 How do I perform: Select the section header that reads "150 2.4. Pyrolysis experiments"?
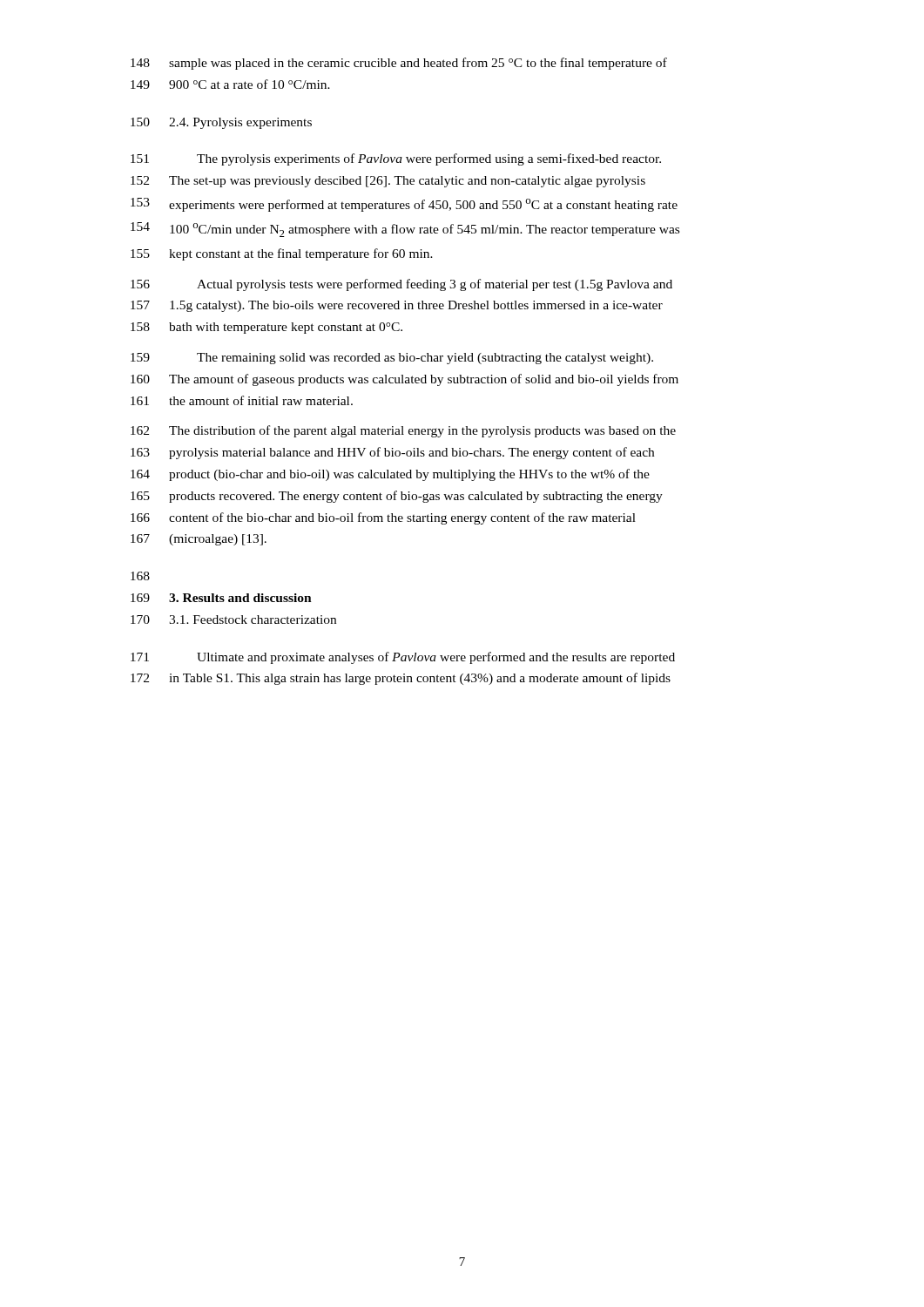[x=221, y=123]
